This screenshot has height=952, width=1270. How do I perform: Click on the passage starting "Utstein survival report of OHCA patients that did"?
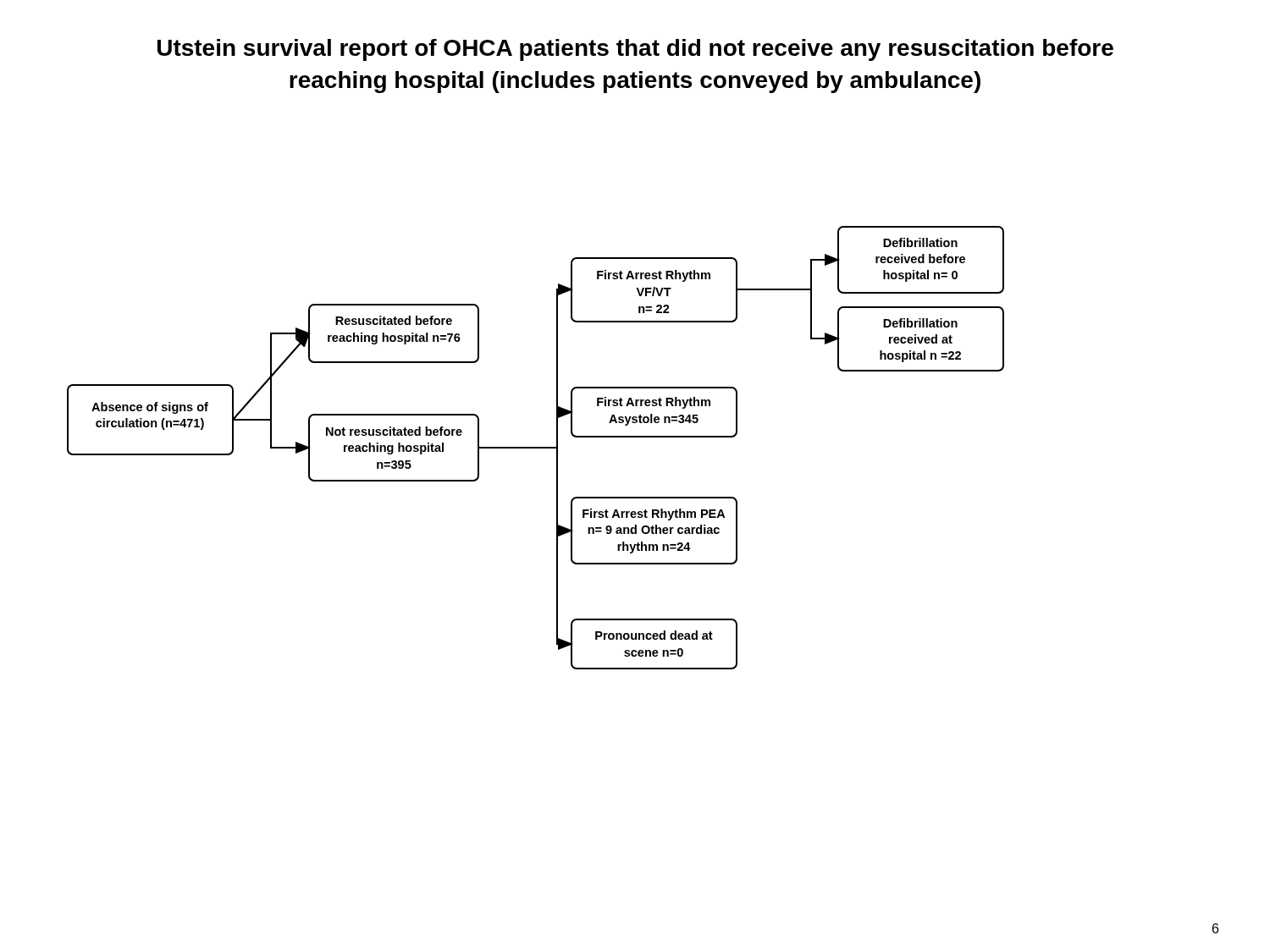coord(635,64)
